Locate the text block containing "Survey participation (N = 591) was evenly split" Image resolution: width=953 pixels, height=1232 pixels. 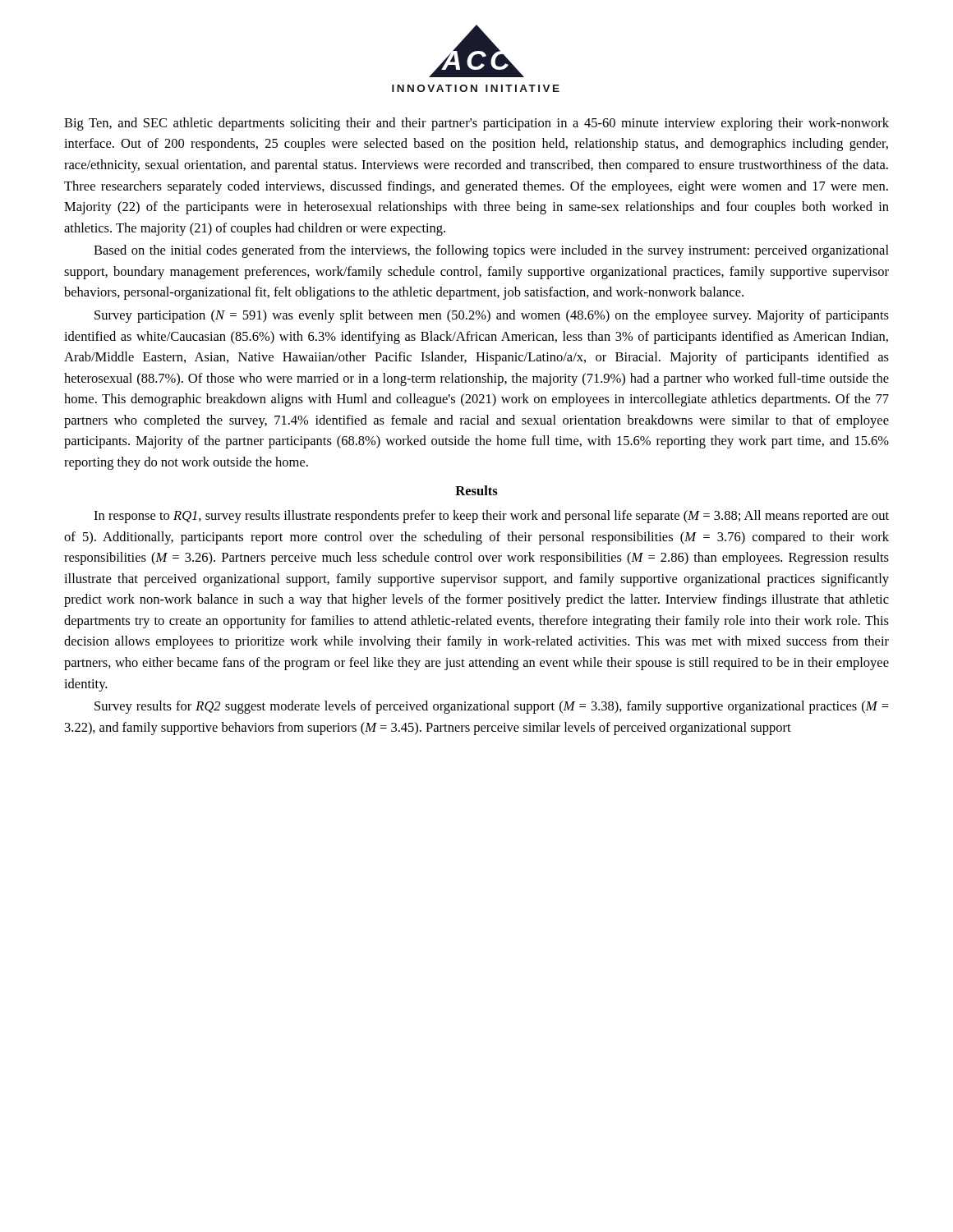pos(476,389)
